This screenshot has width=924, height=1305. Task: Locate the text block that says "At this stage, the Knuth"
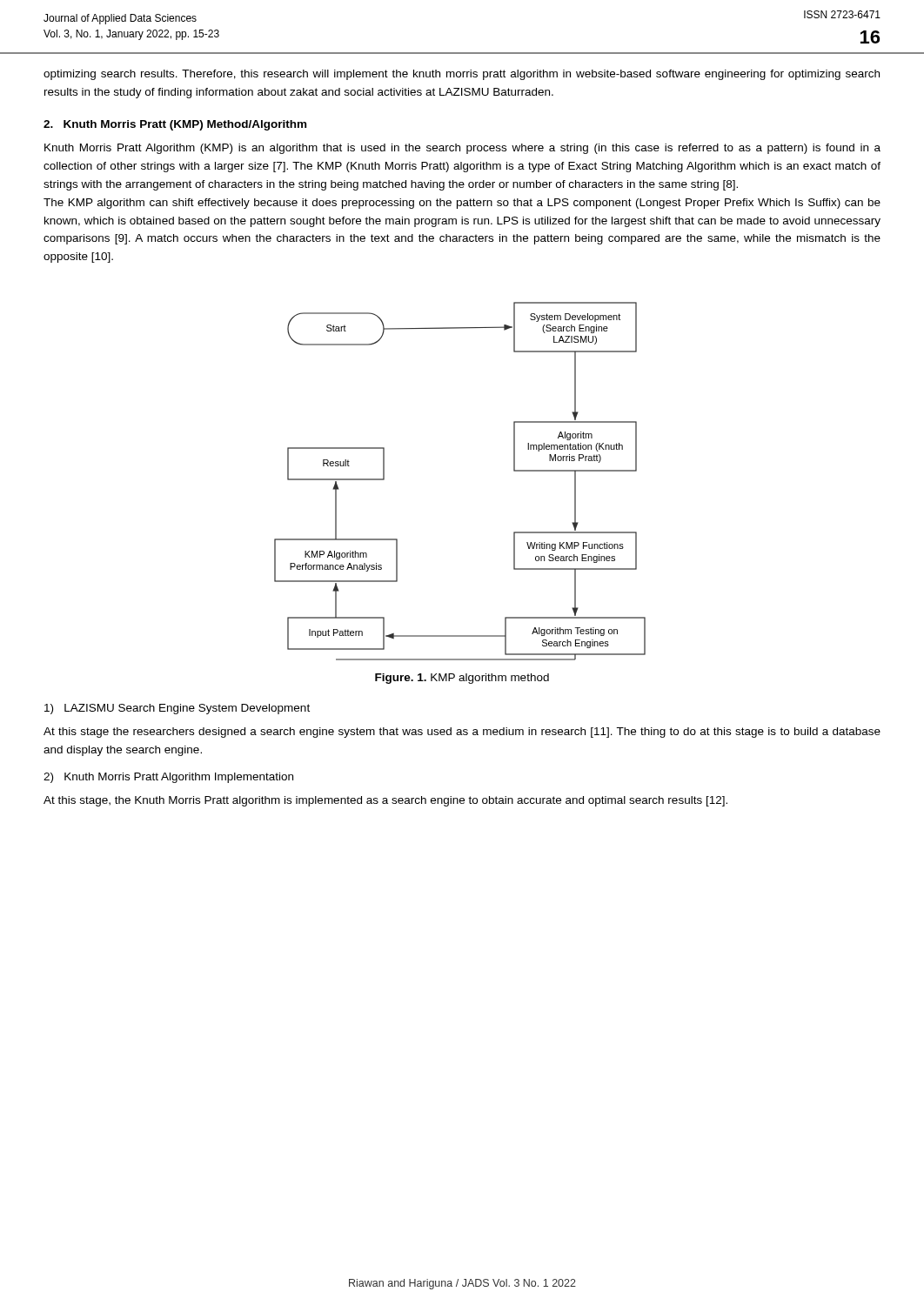click(x=386, y=800)
